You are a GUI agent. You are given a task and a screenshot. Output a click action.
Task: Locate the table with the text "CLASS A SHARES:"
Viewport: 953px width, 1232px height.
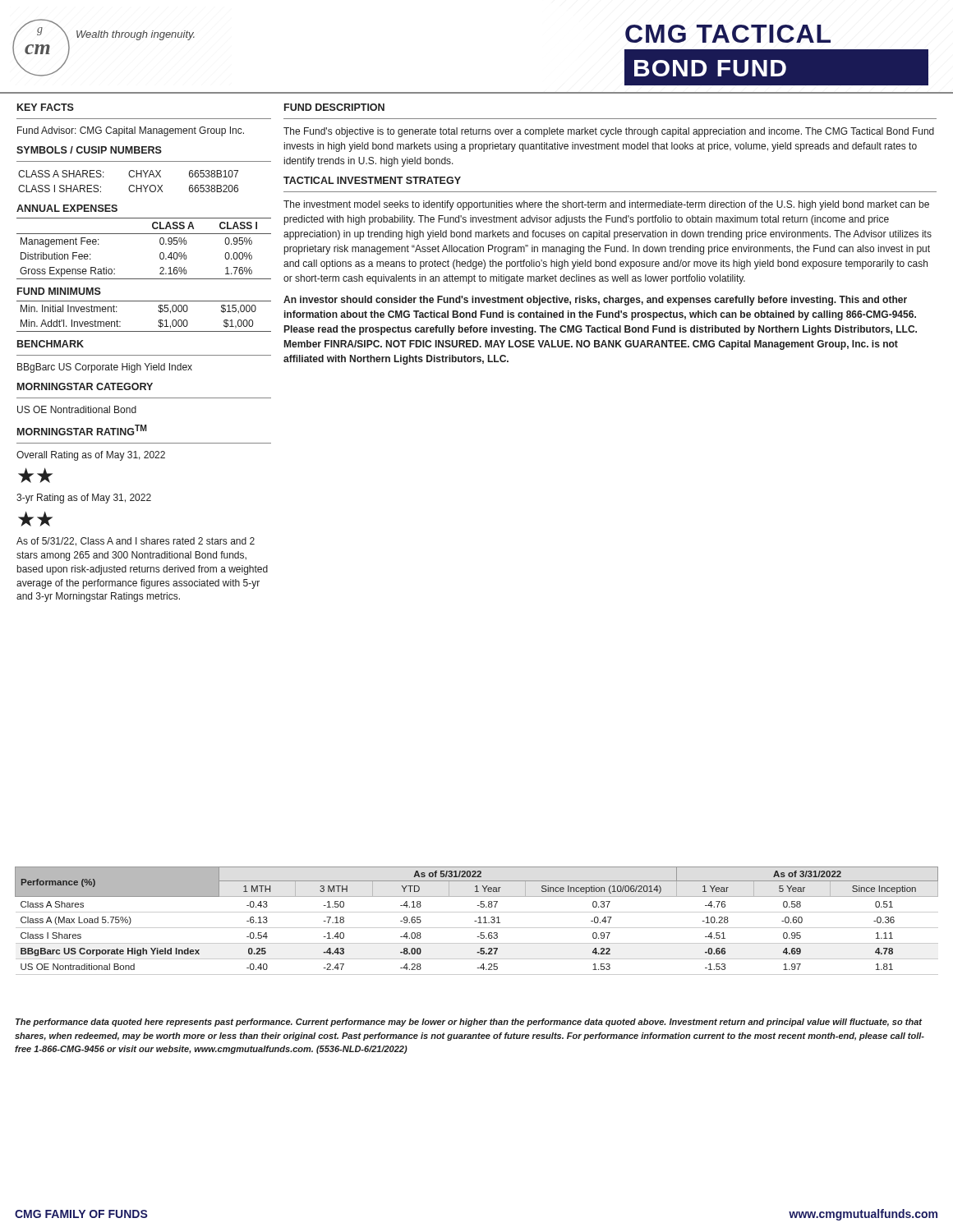(x=144, y=181)
